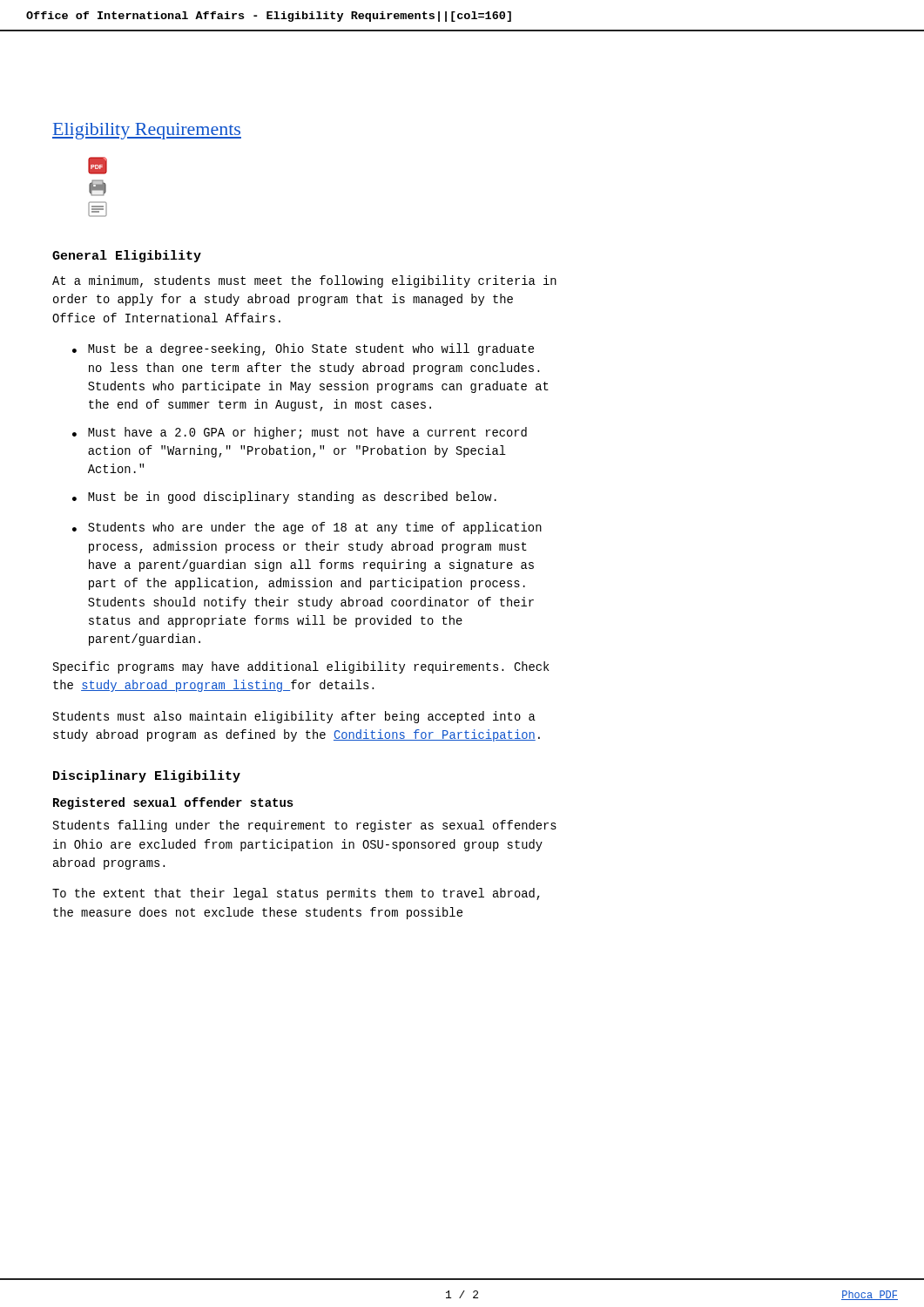This screenshot has height=1307, width=924.
Task: Locate the block of text that opens with "Students must also maintain eligibility after"
Action: click(x=297, y=726)
